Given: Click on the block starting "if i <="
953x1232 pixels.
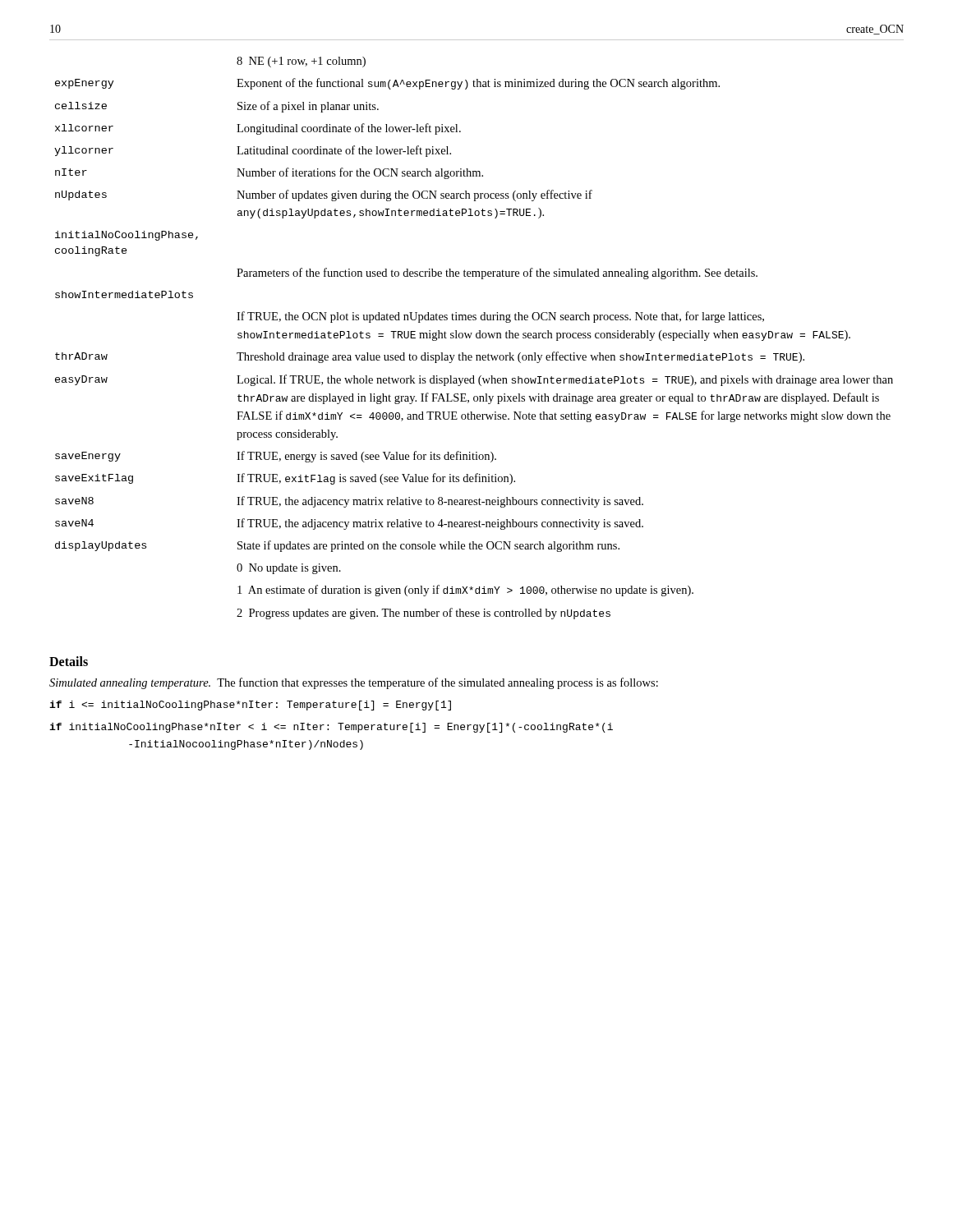Looking at the screenshot, I should [251, 705].
